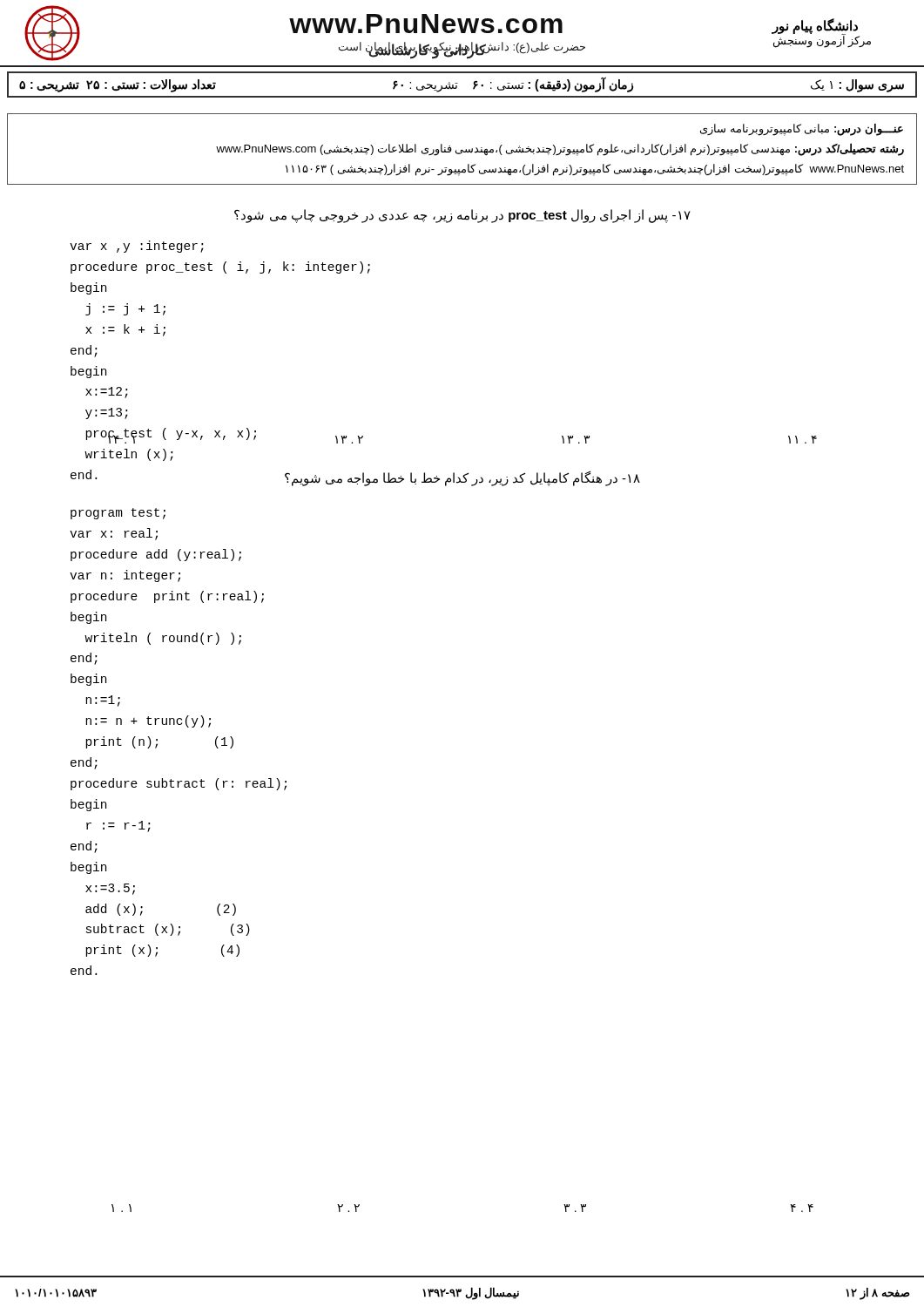Click on the text block that reads "program test; var x:"
Image resolution: width=924 pixels, height=1307 pixels.
(x=118, y=514)
